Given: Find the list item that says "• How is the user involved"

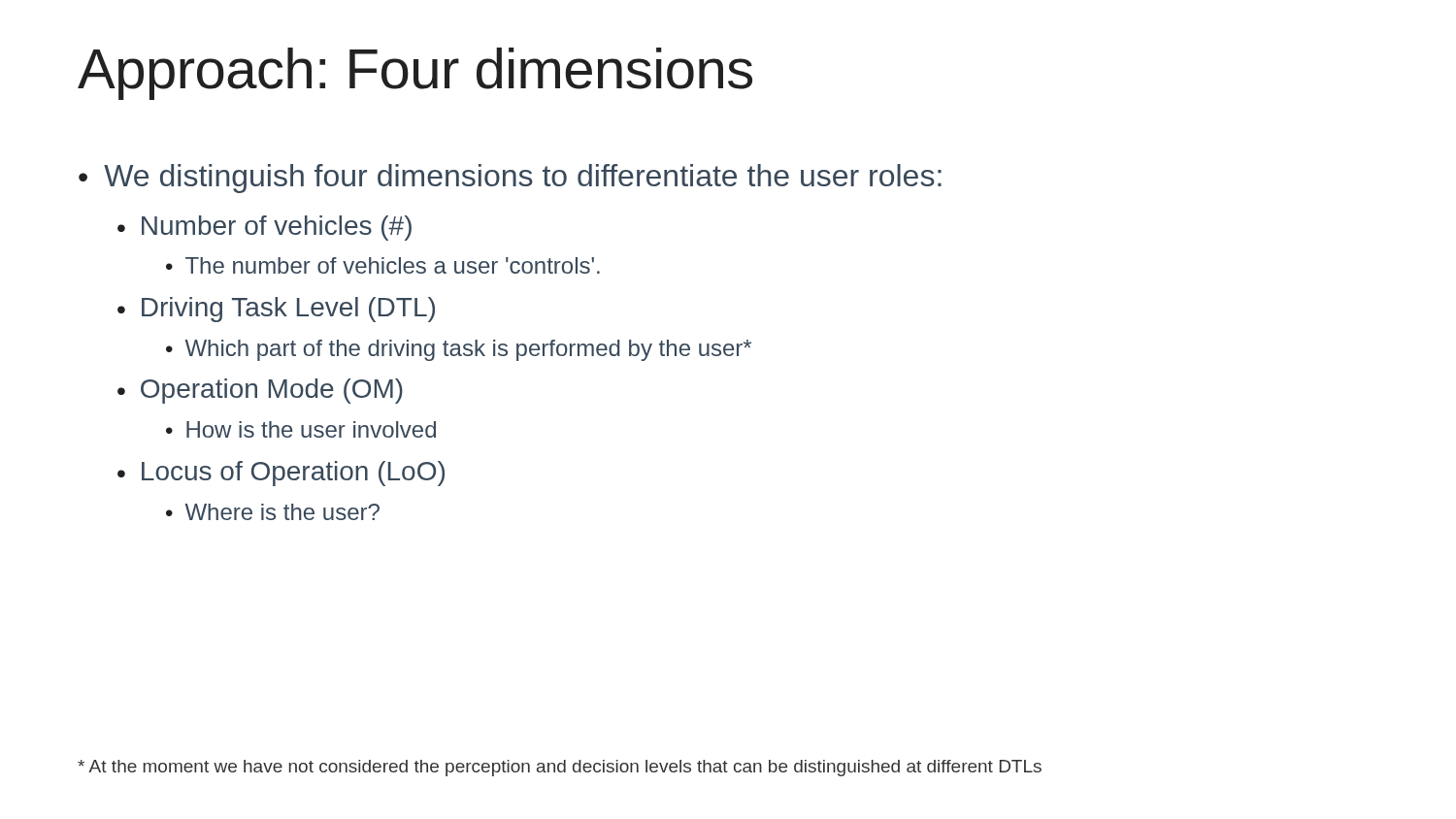Looking at the screenshot, I should click(301, 430).
